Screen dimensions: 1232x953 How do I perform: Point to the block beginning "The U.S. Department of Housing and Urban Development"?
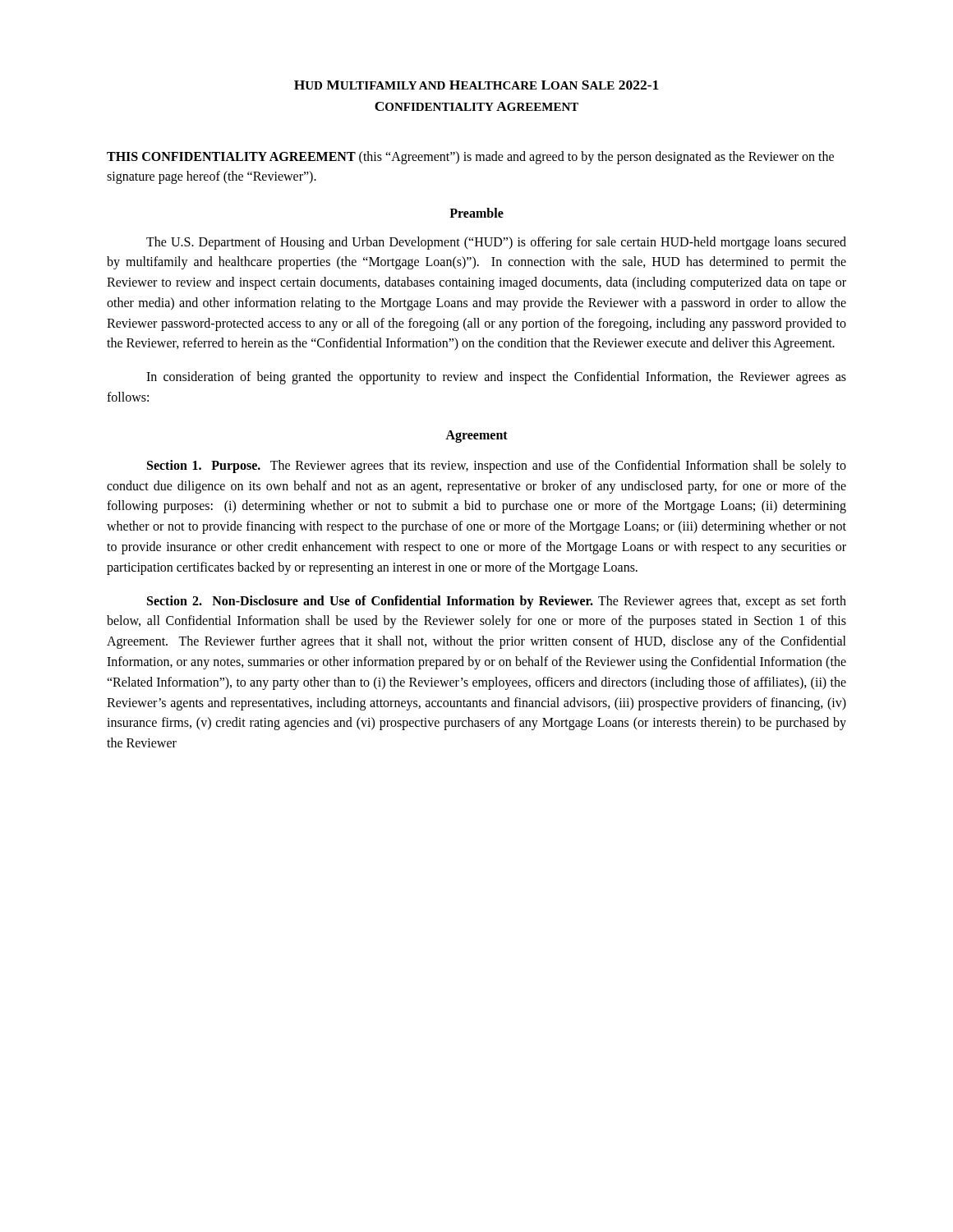pyautogui.click(x=476, y=292)
